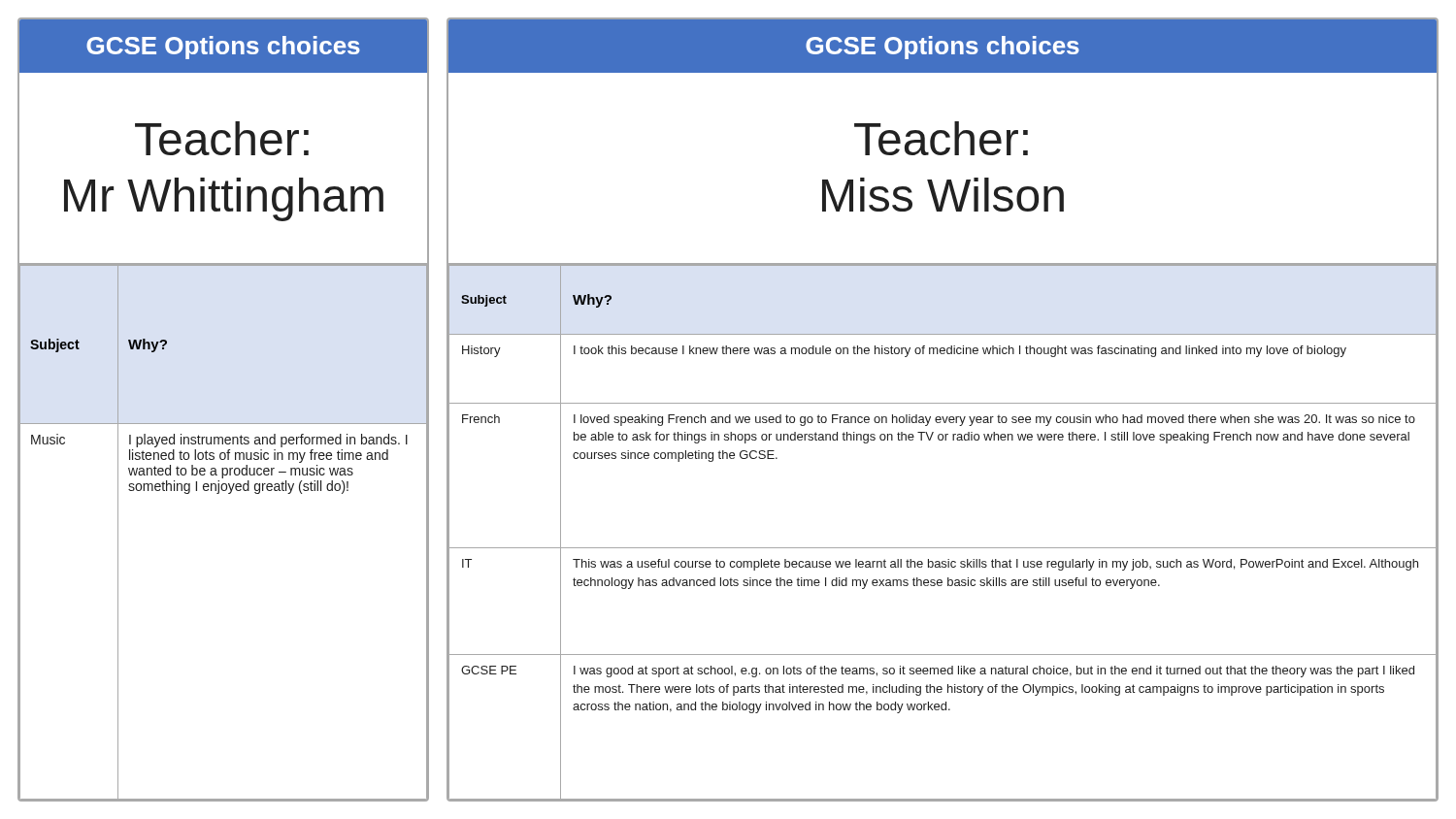Find "Teacher:Mr Whittingham" on this page
1456x819 pixels.
[x=223, y=168]
